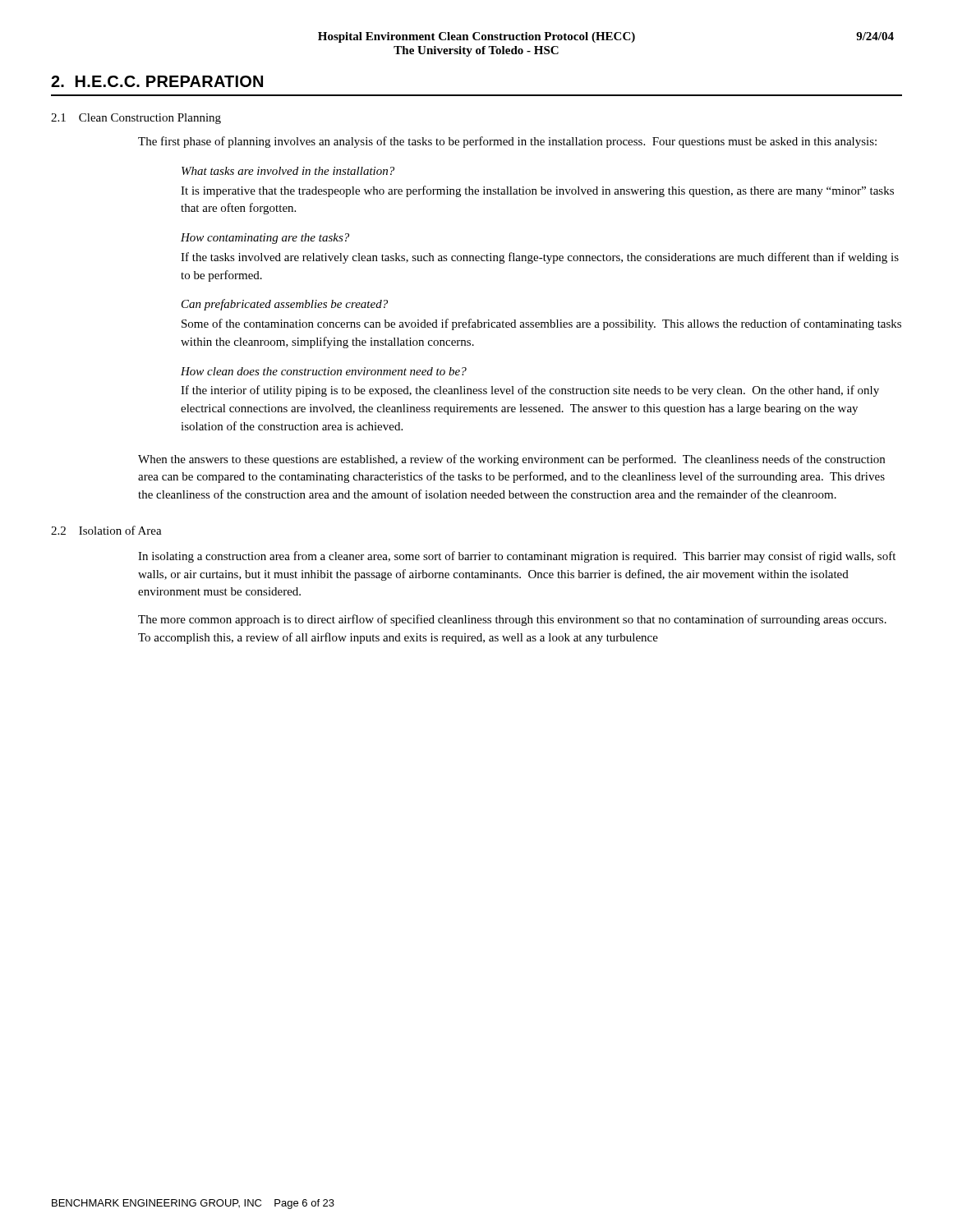Find the block on this page that starts "Can prefabricated assemblies be"
Image resolution: width=953 pixels, height=1232 pixels.
pos(541,324)
